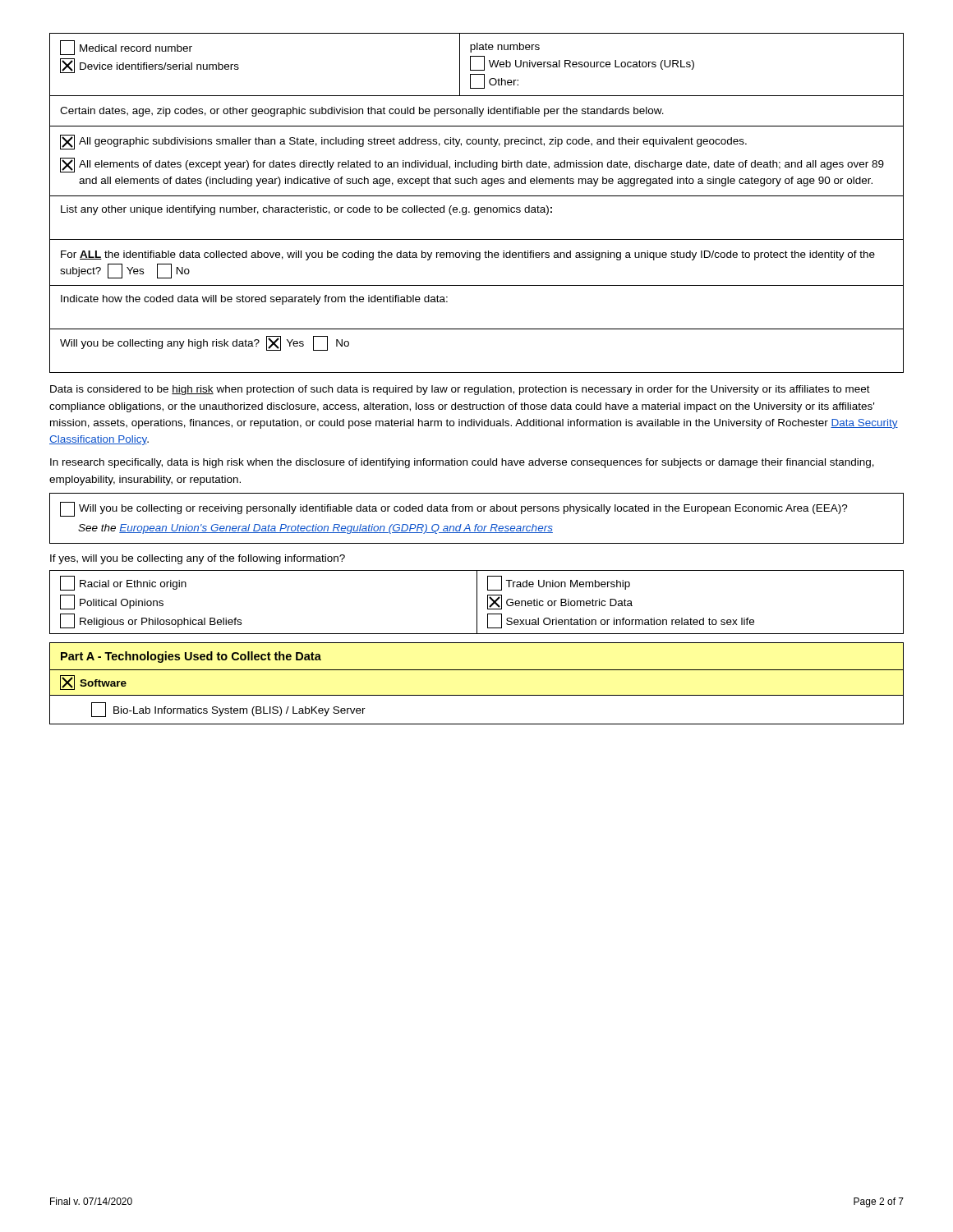Where is the passage that starts "Data is considered to be high risk"?
The width and height of the screenshot is (953, 1232).
[473, 414]
